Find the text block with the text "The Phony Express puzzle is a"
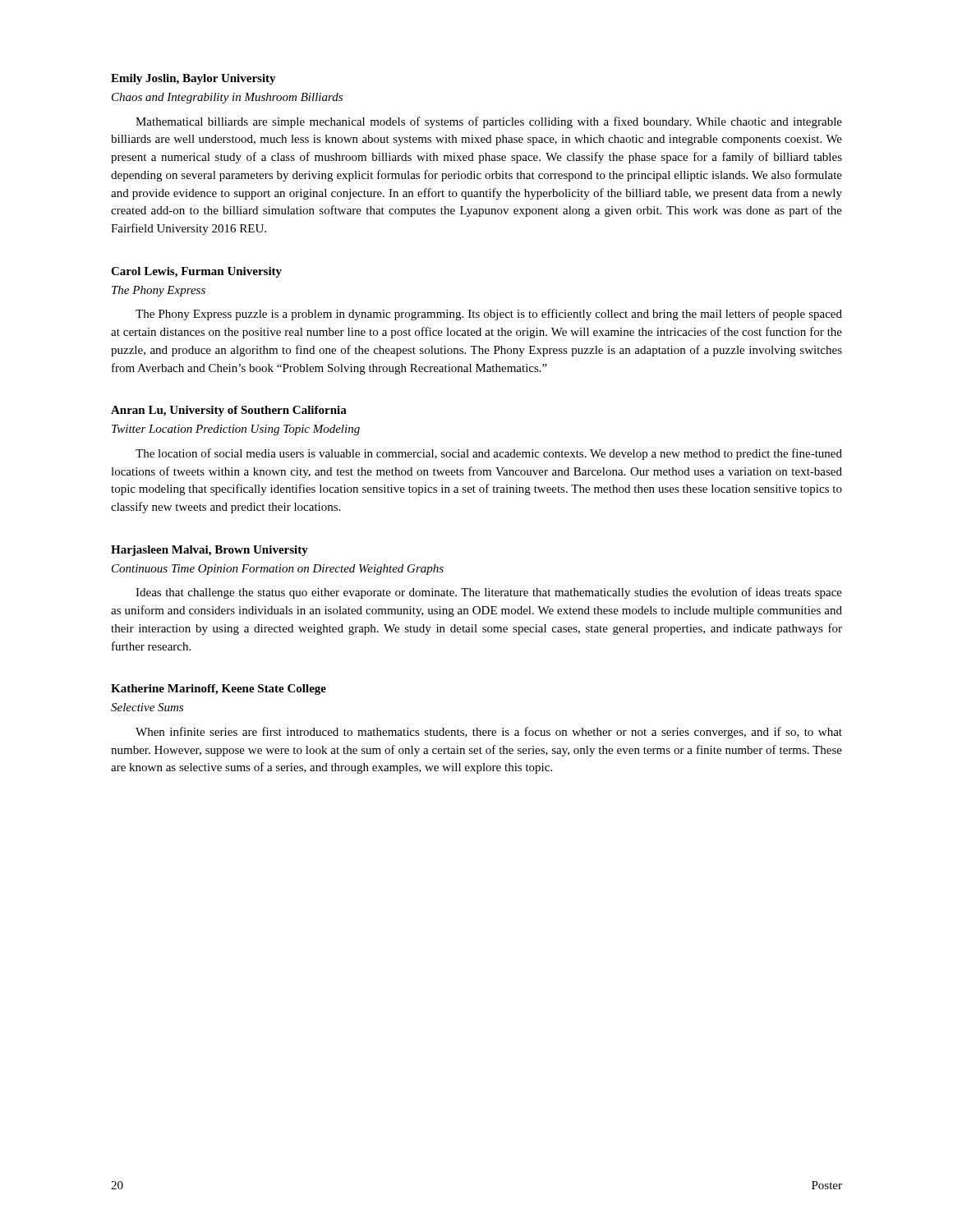953x1232 pixels. click(x=476, y=341)
